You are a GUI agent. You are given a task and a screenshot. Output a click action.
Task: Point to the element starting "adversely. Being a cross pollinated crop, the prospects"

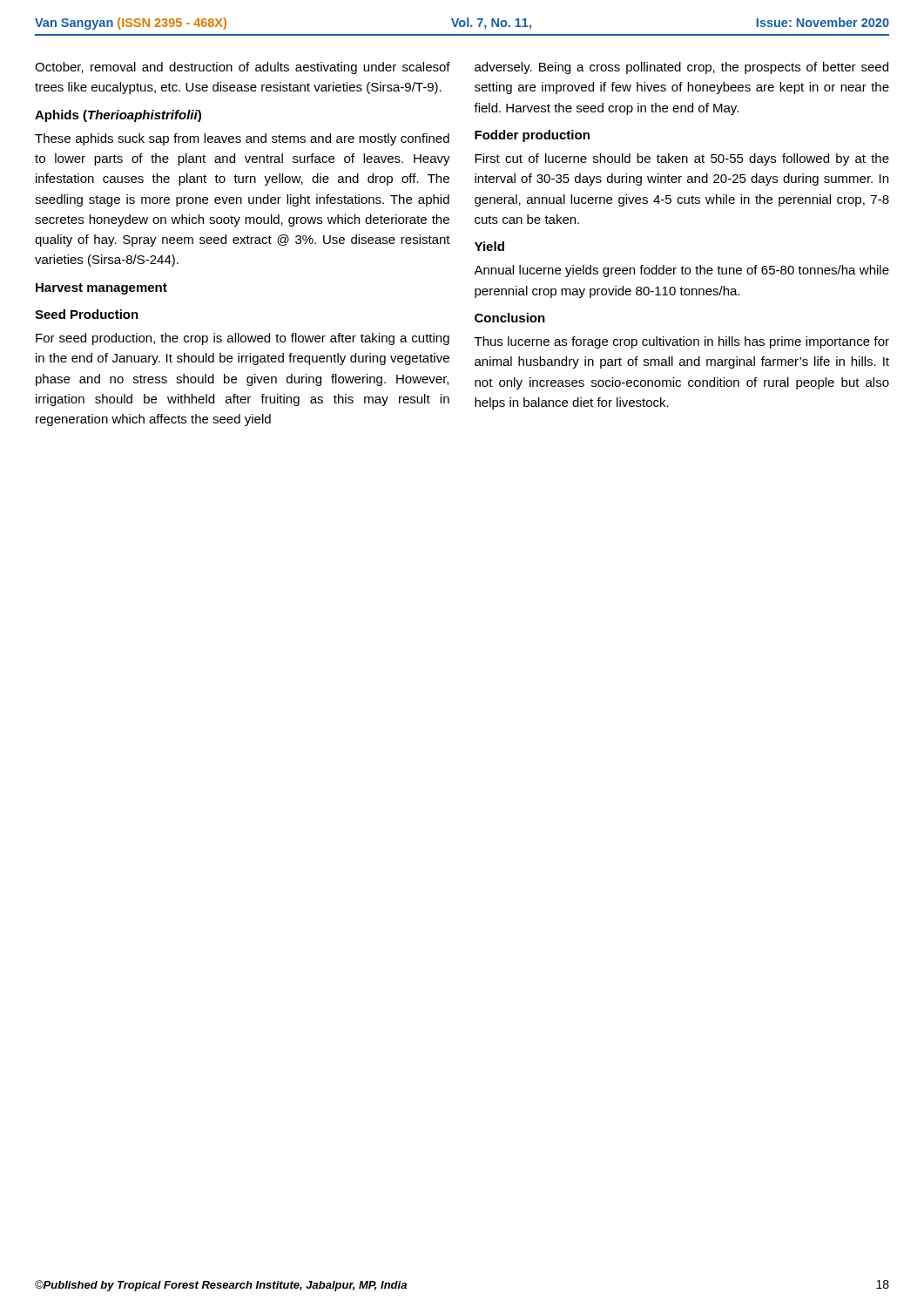pyautogui.click(x=682, y=87)
